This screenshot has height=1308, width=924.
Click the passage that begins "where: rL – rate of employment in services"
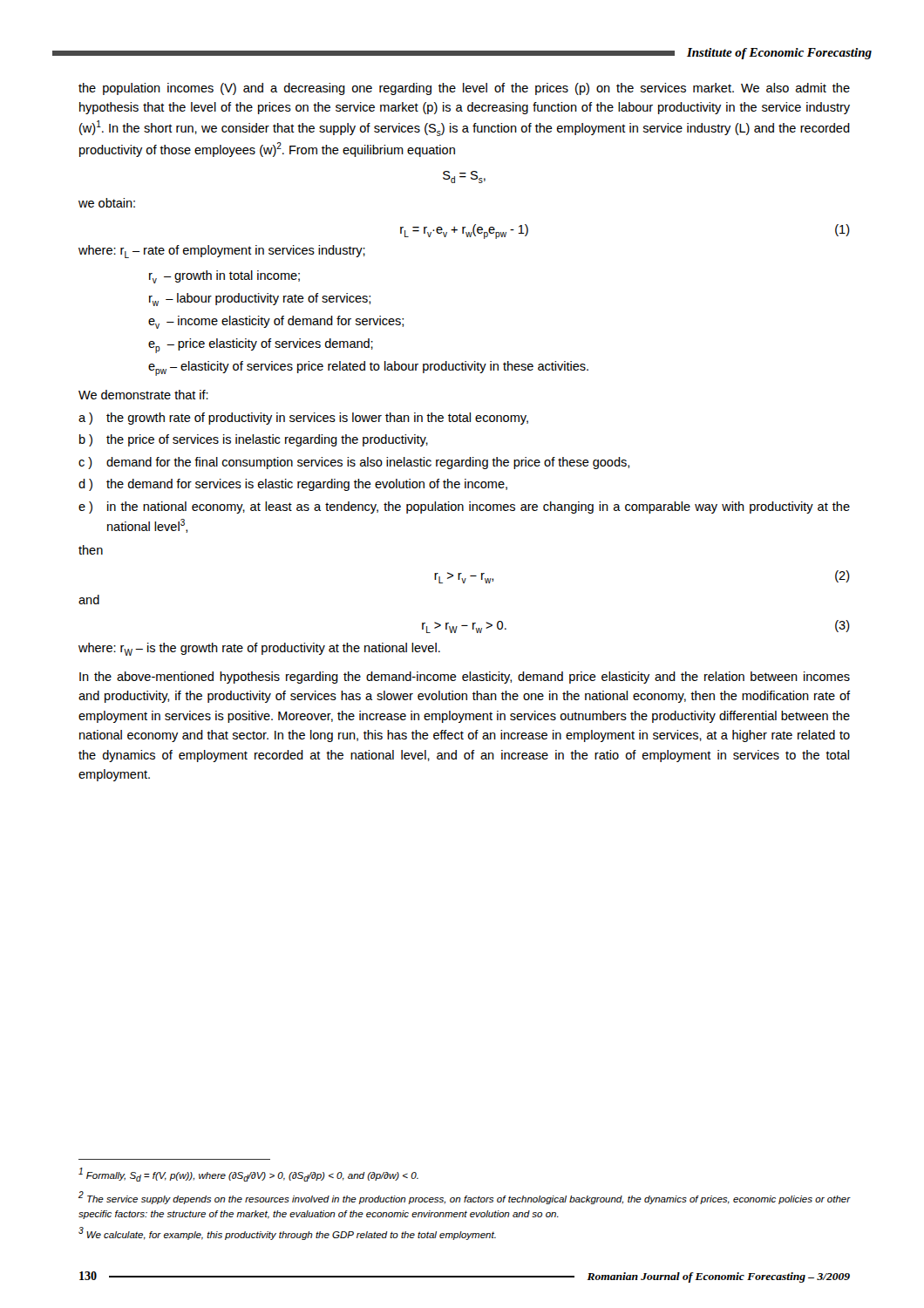(x=222, y=252)
